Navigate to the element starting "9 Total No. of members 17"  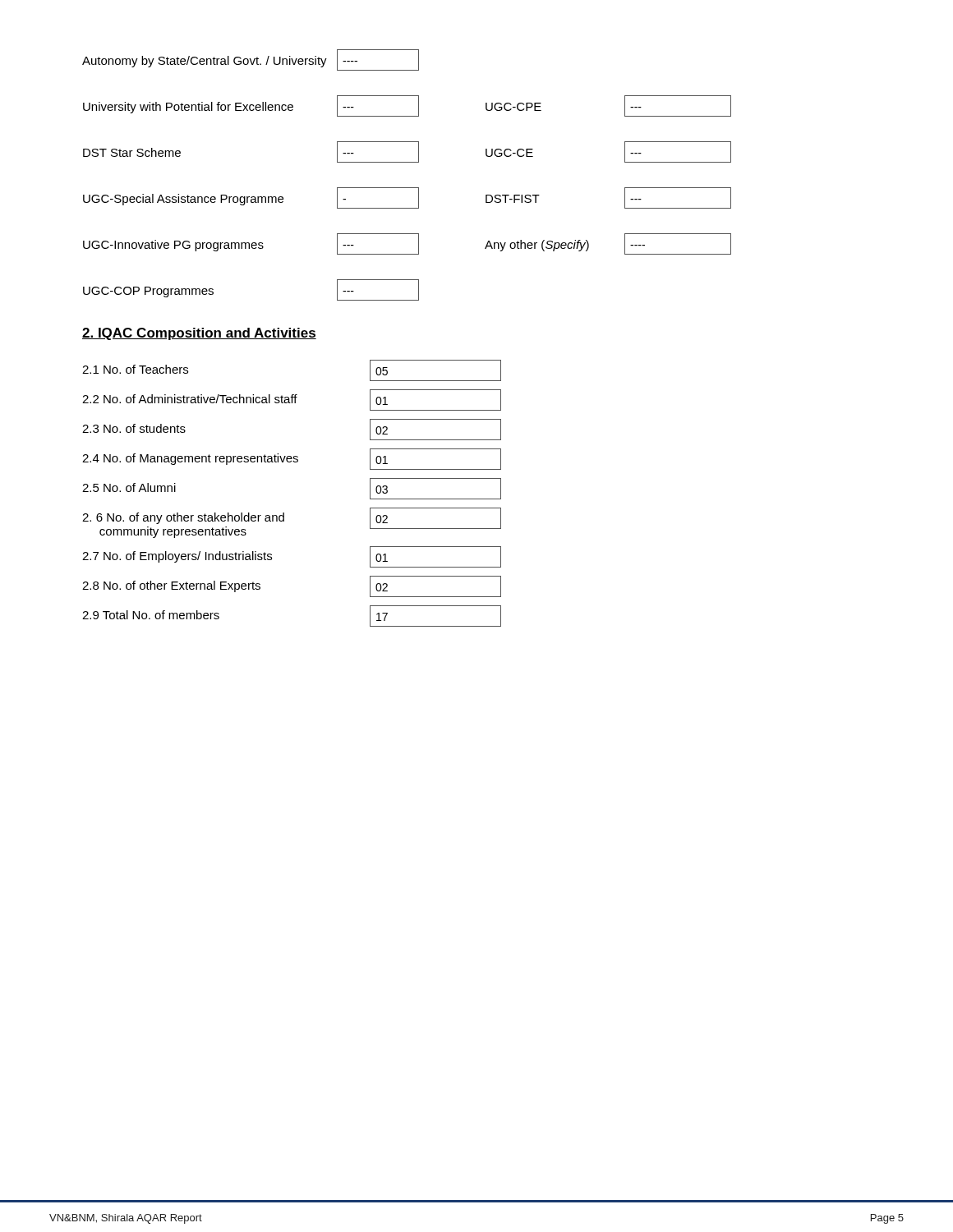pyautogui.click(x=160, y=616)
